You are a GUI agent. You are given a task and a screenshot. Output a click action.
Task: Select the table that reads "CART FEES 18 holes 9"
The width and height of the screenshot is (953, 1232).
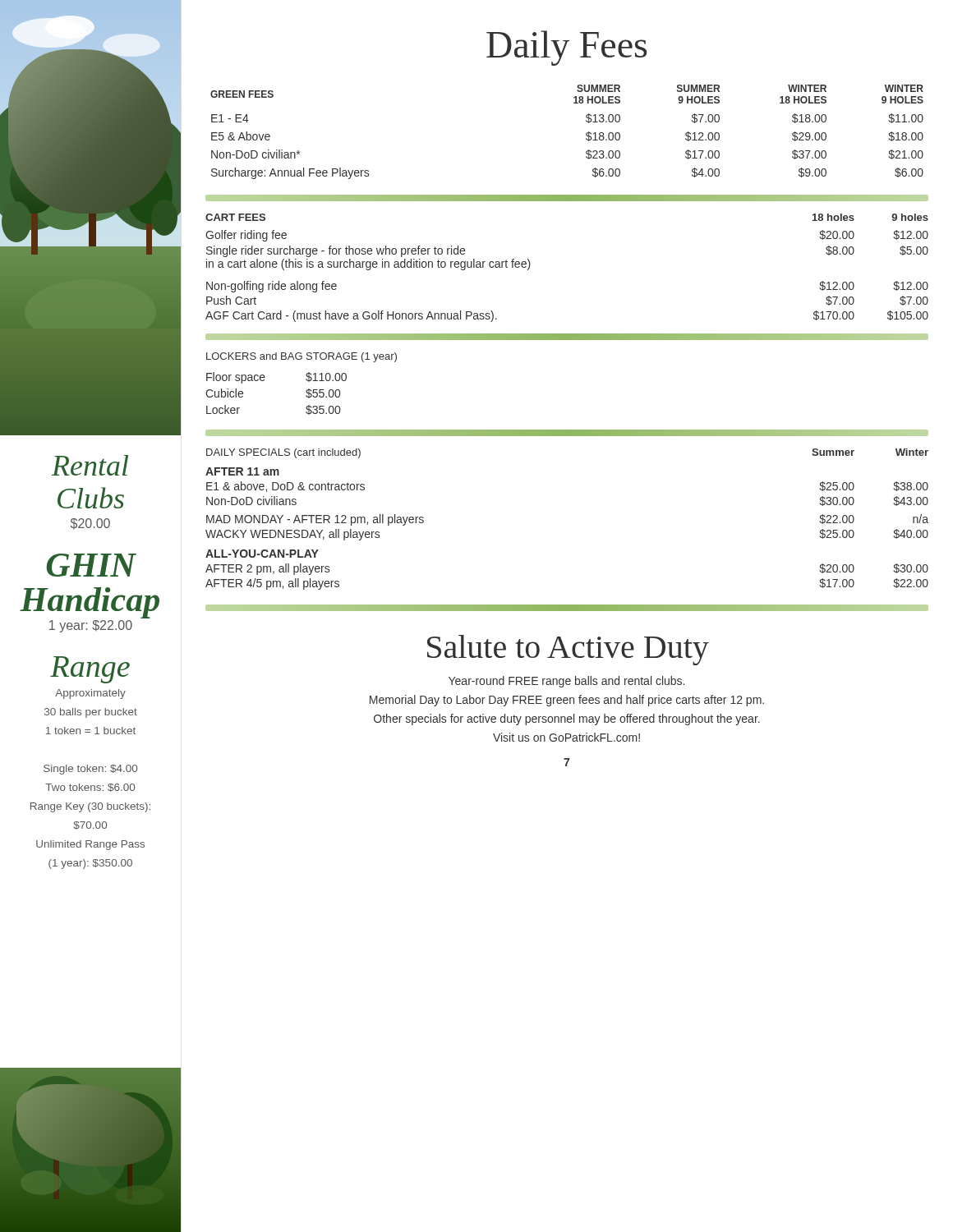pyautogui.click(x=567, y=266)
